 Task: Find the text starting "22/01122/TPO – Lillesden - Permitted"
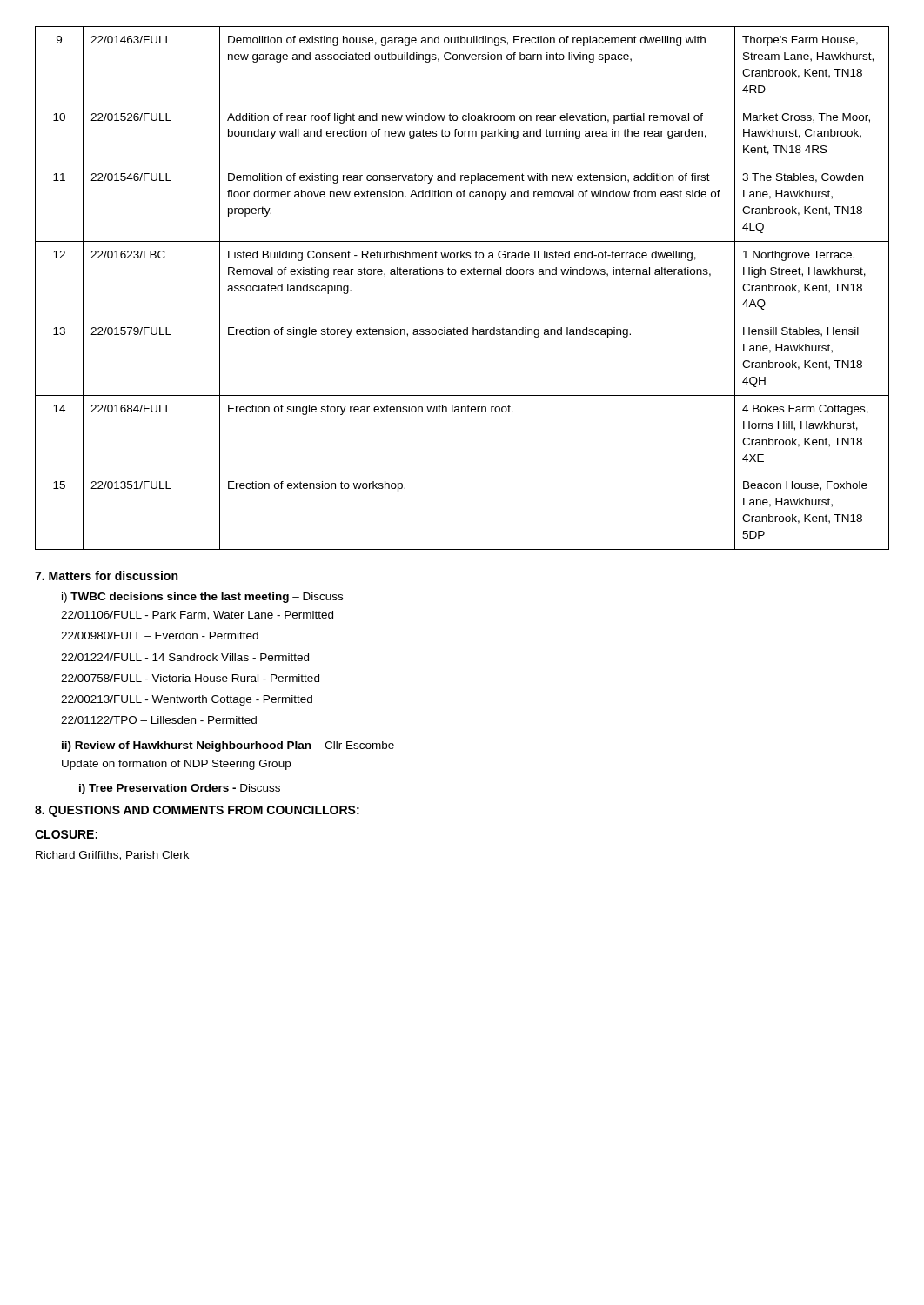tap(159, 720)
